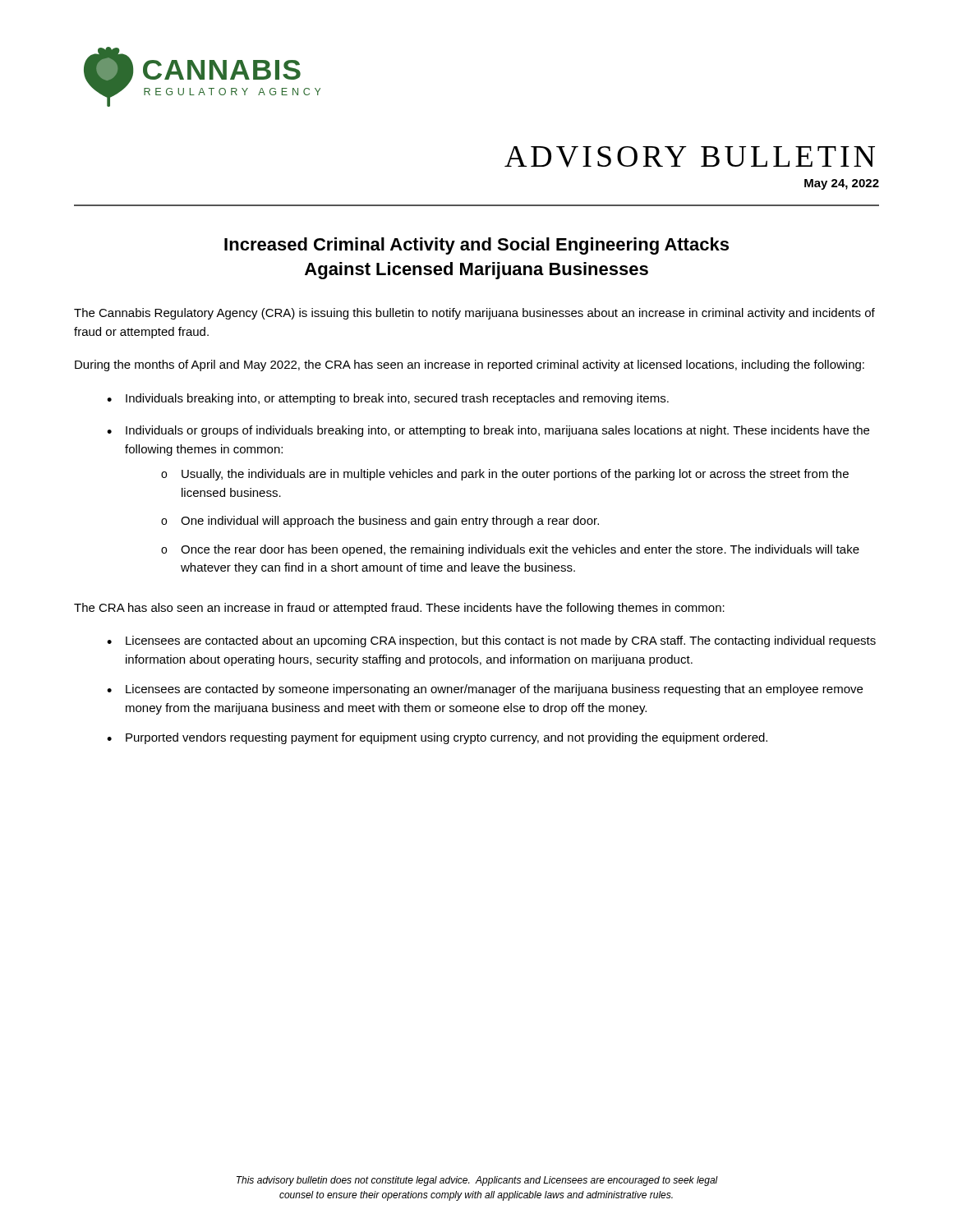This screenshot has width=953, height=1232.
Task: Click the title that begins "Increased Criminal Activity and"
Action: tap(476, 257)
